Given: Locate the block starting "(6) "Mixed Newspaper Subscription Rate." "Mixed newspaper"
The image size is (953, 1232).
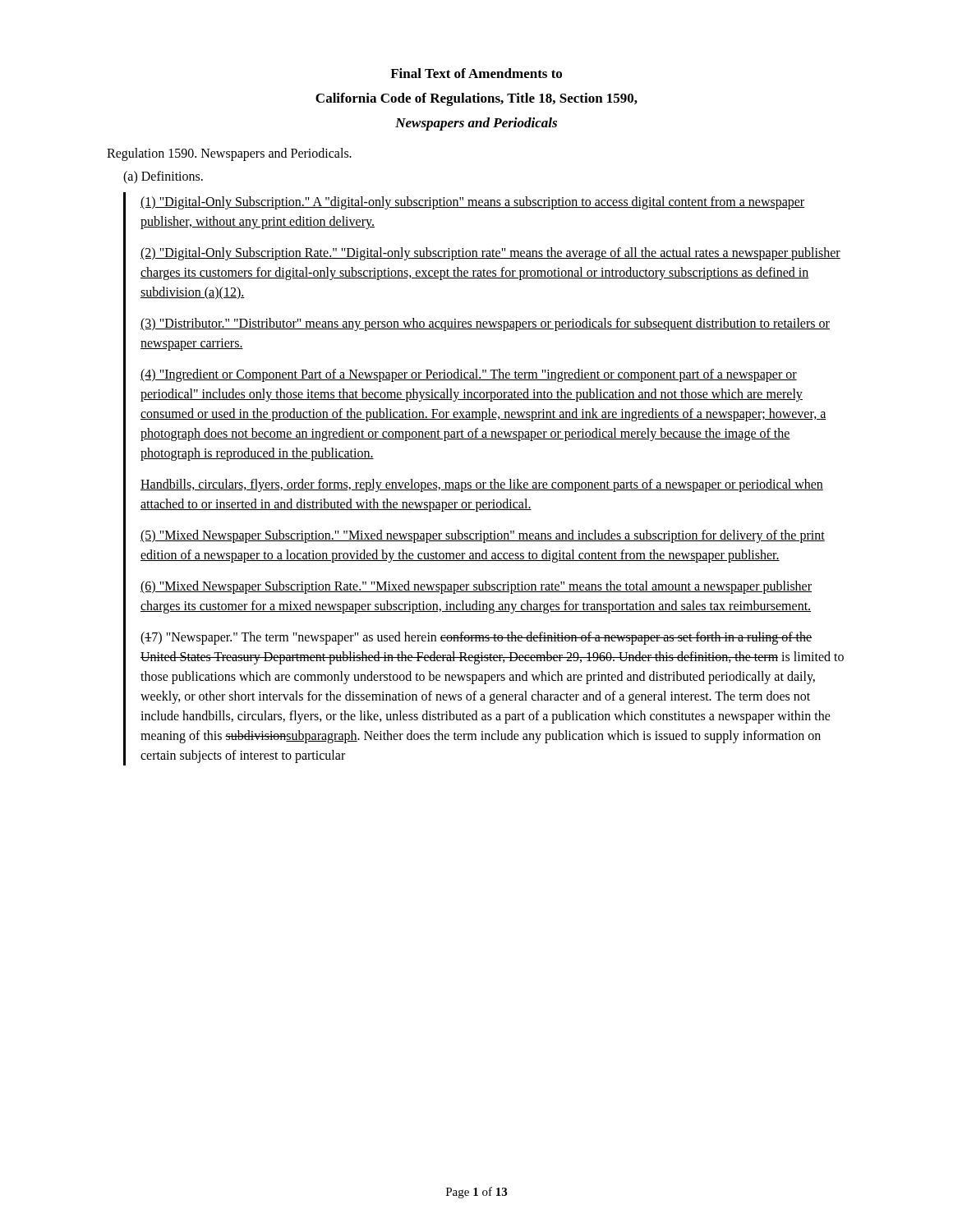Looking at the screenshot, I should [x=476, y=596].
